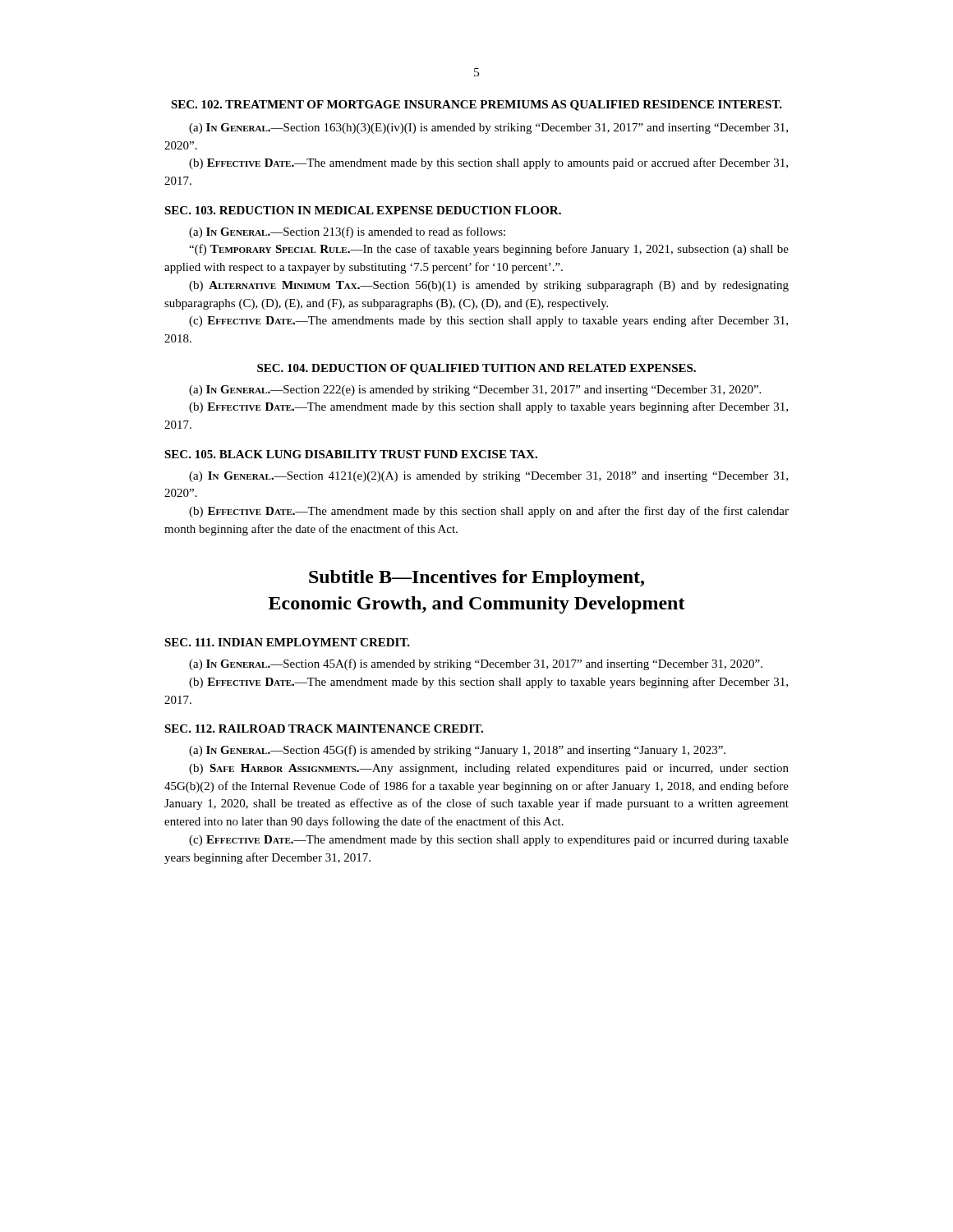Point to the block starting "Sec. 104. Deduction of"

pyautogui.click(x=476, y=368)
